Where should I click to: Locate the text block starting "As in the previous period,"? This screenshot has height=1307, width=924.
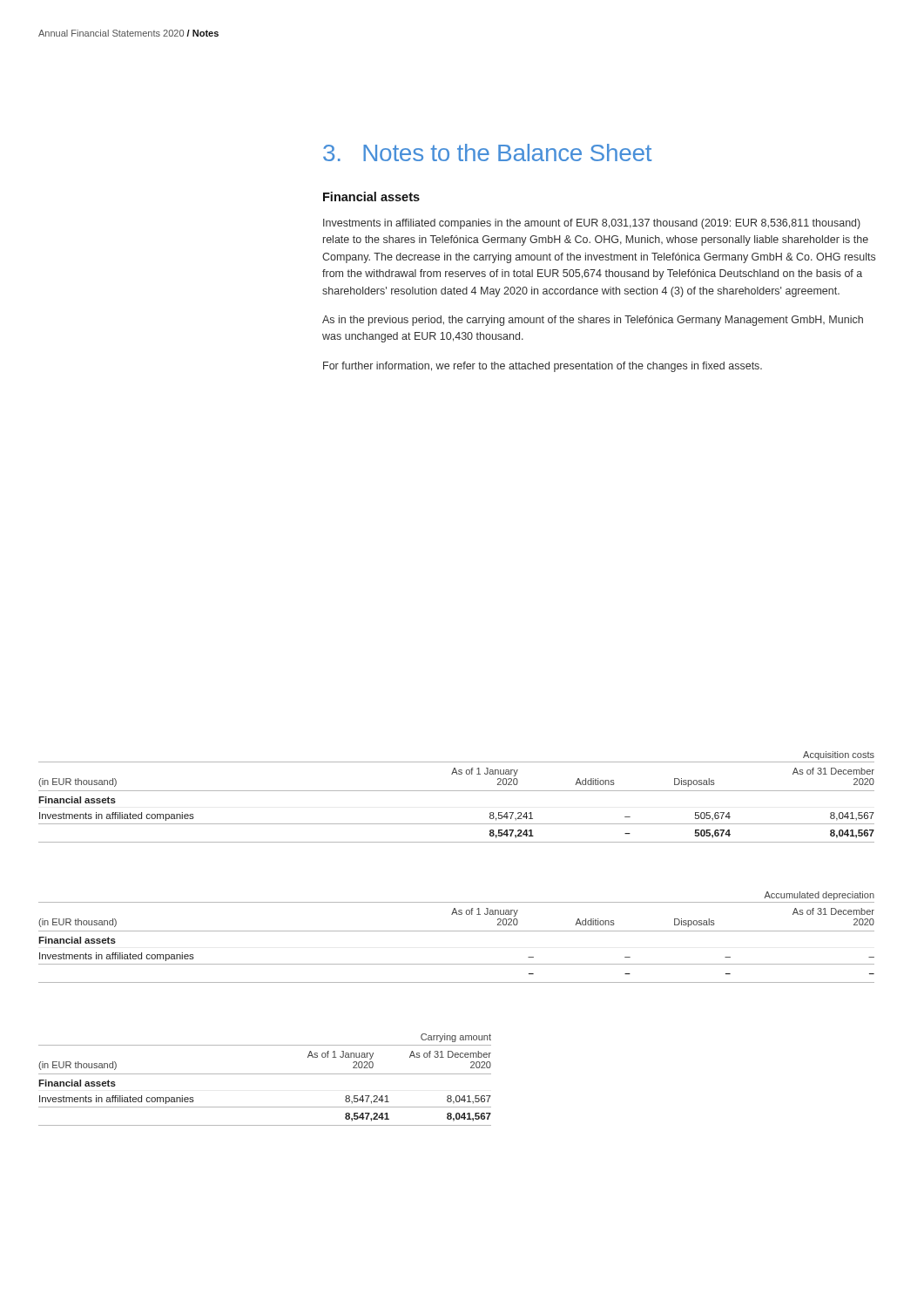pos(593,328)
